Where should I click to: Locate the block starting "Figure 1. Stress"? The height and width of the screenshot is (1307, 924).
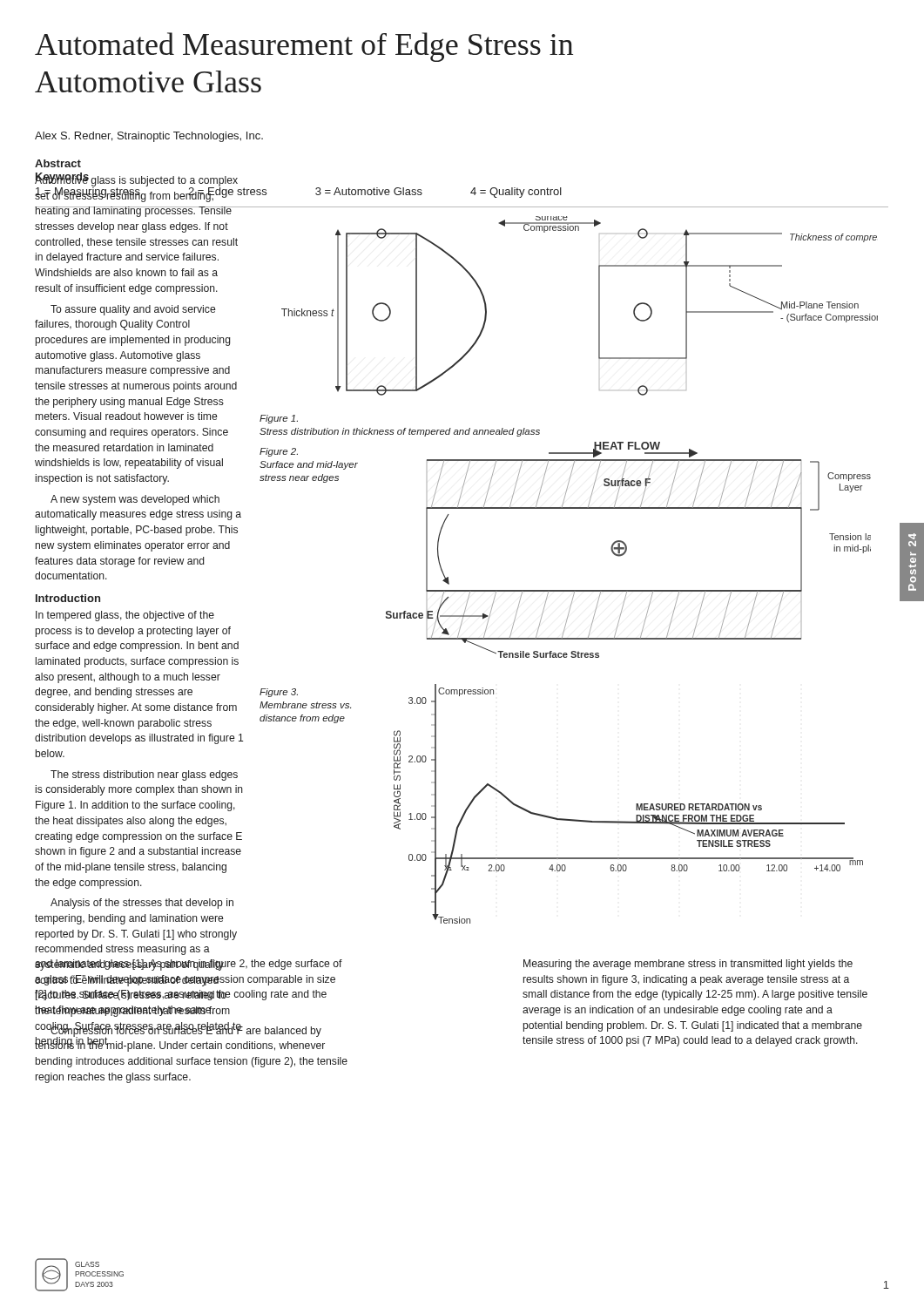point(400,425)
